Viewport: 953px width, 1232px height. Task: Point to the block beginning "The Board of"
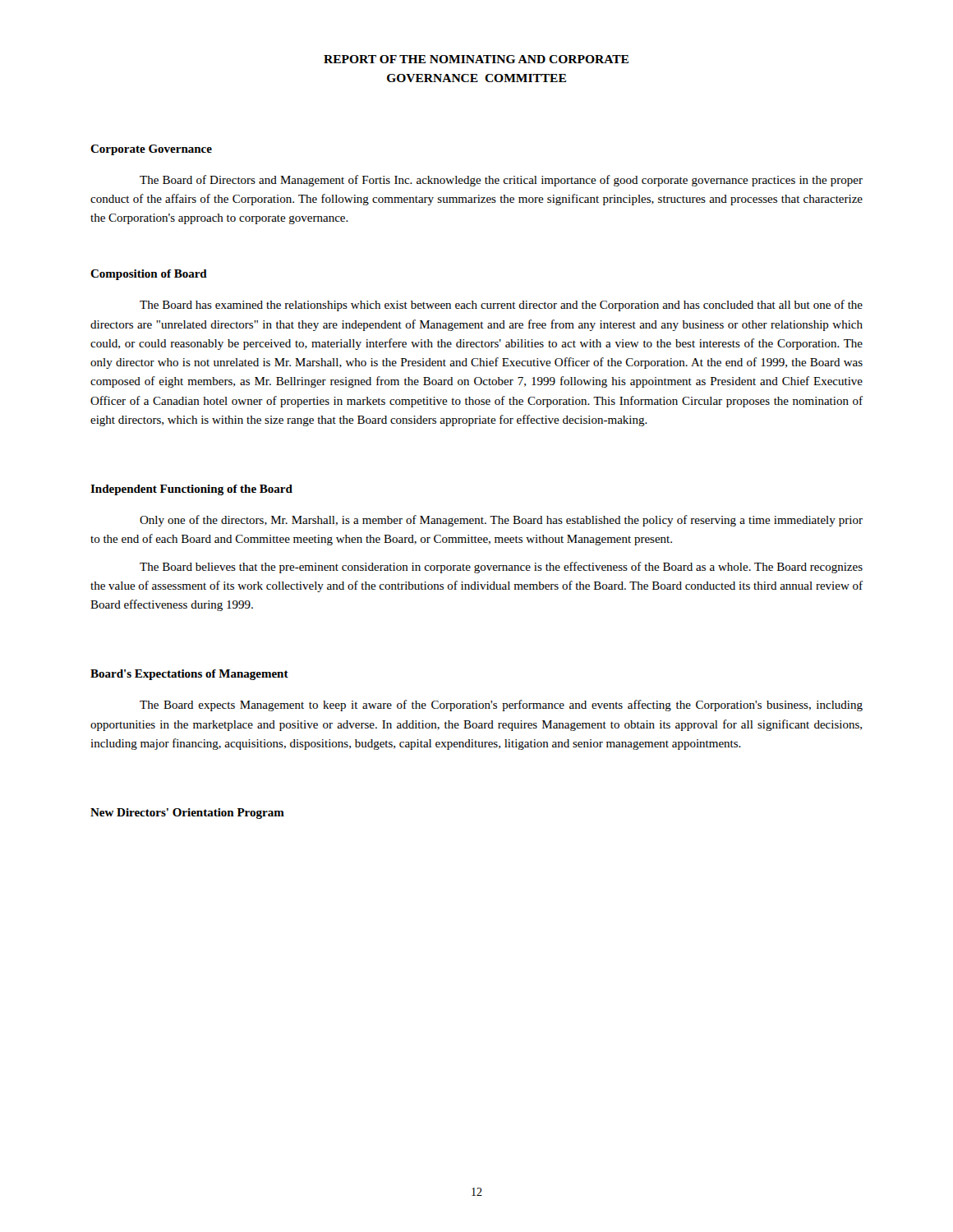[476, 199]
